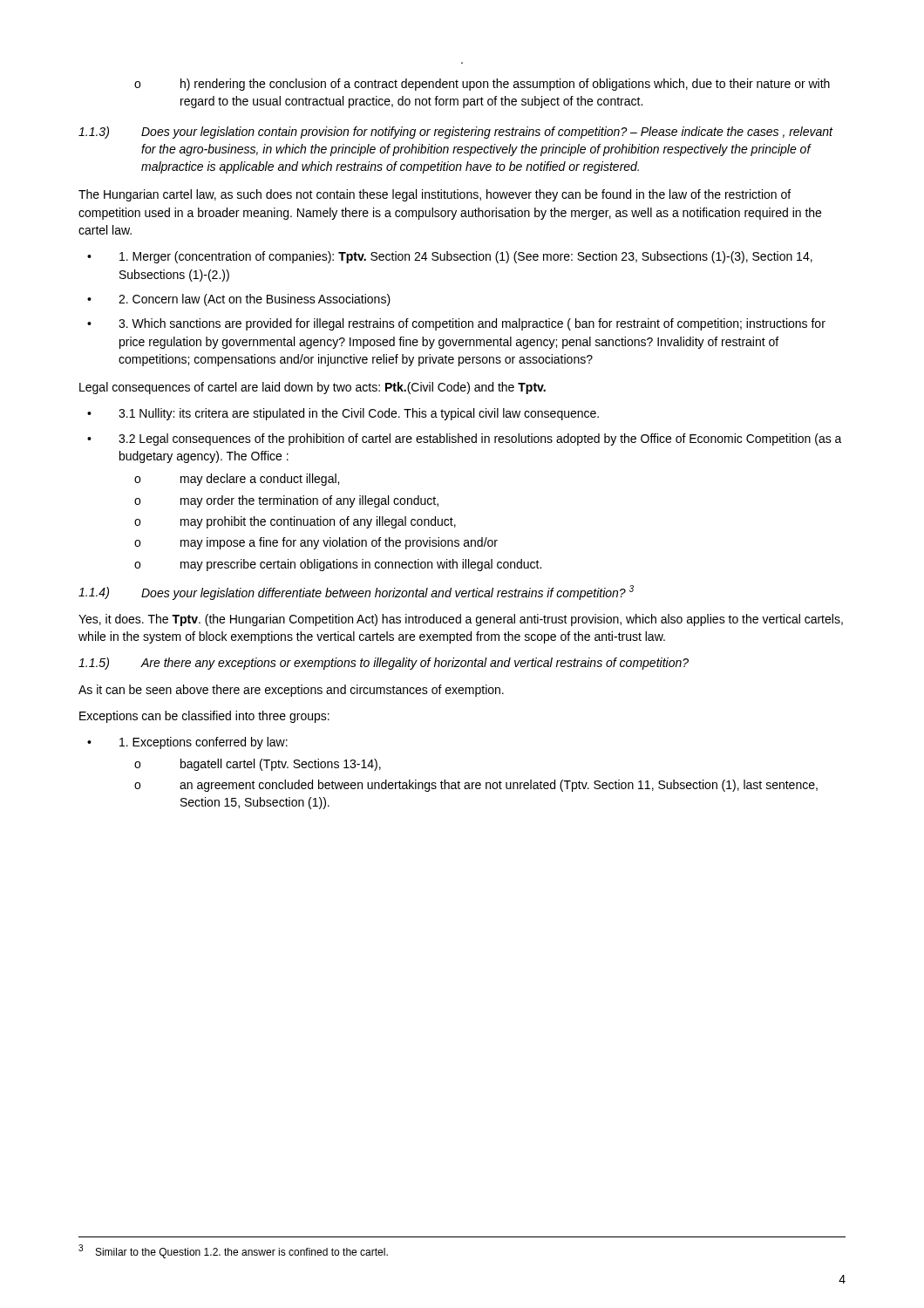
Task: Find the block on this page that starts "• 3.1 Nullity: its critera are stipulated"
Action: click(462, 414)
